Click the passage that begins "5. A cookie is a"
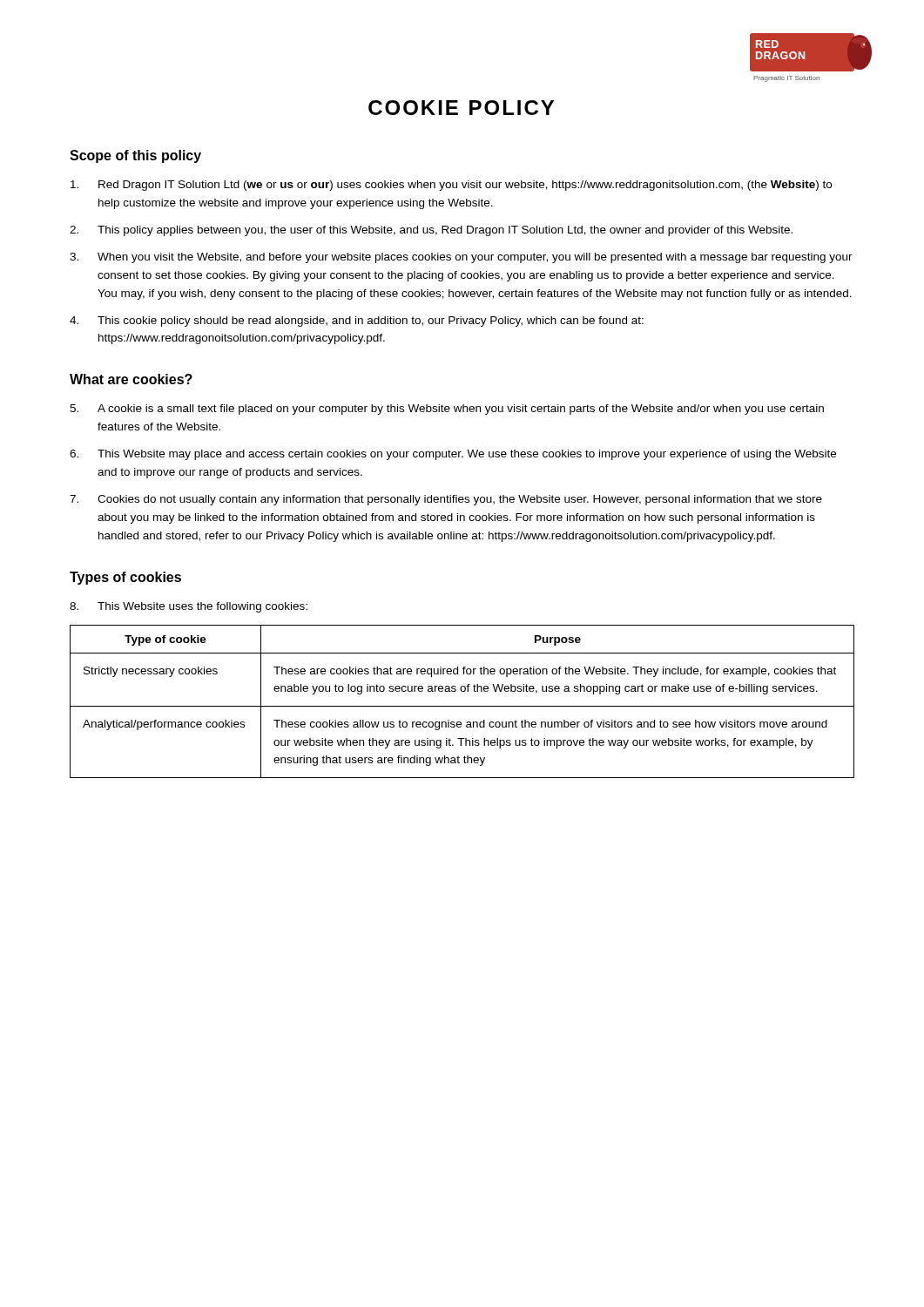Image resolution: width=924 pixels, height=1307 pixels. pos(462,418)
